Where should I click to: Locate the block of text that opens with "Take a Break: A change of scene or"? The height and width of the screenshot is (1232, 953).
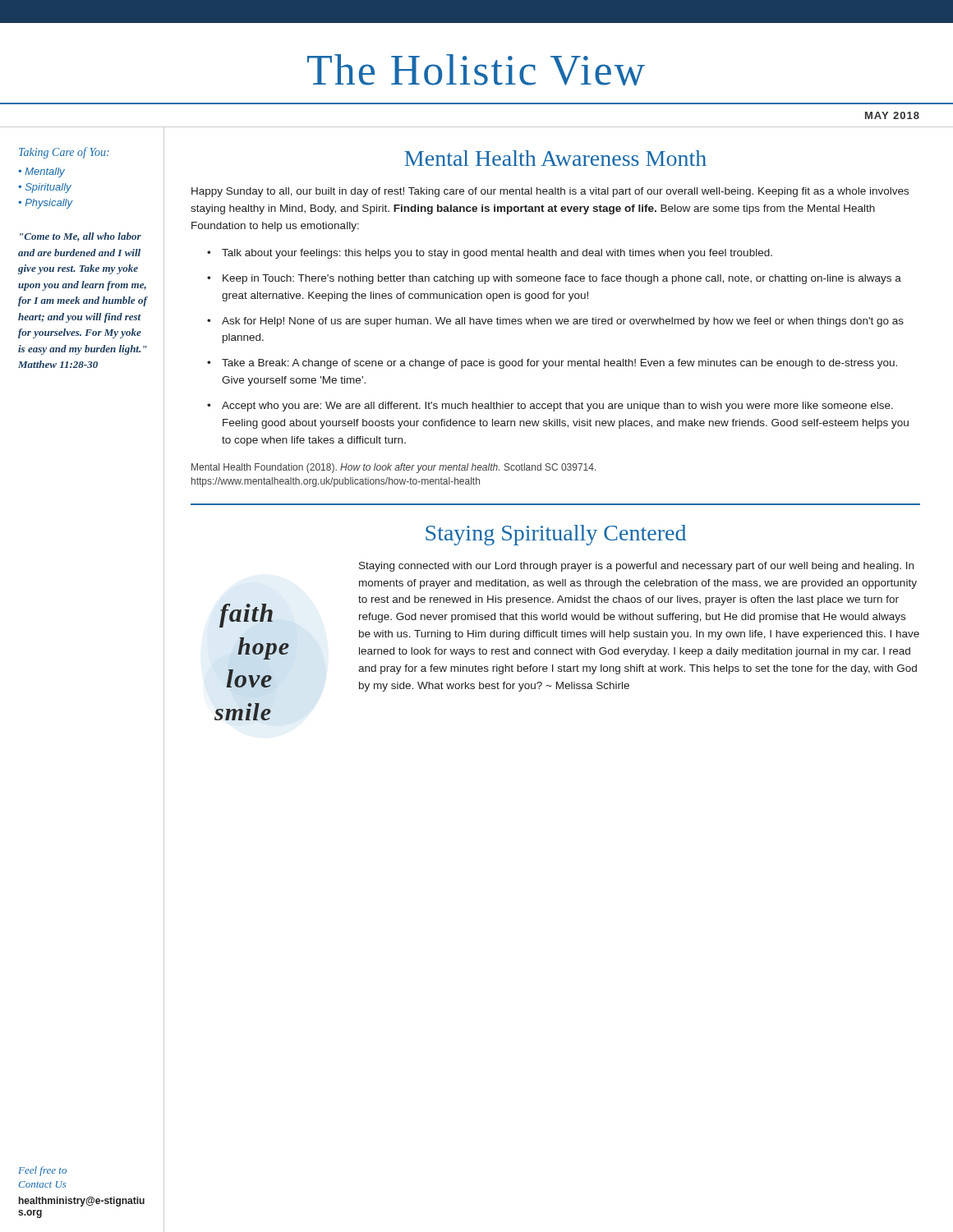(560, 372)
